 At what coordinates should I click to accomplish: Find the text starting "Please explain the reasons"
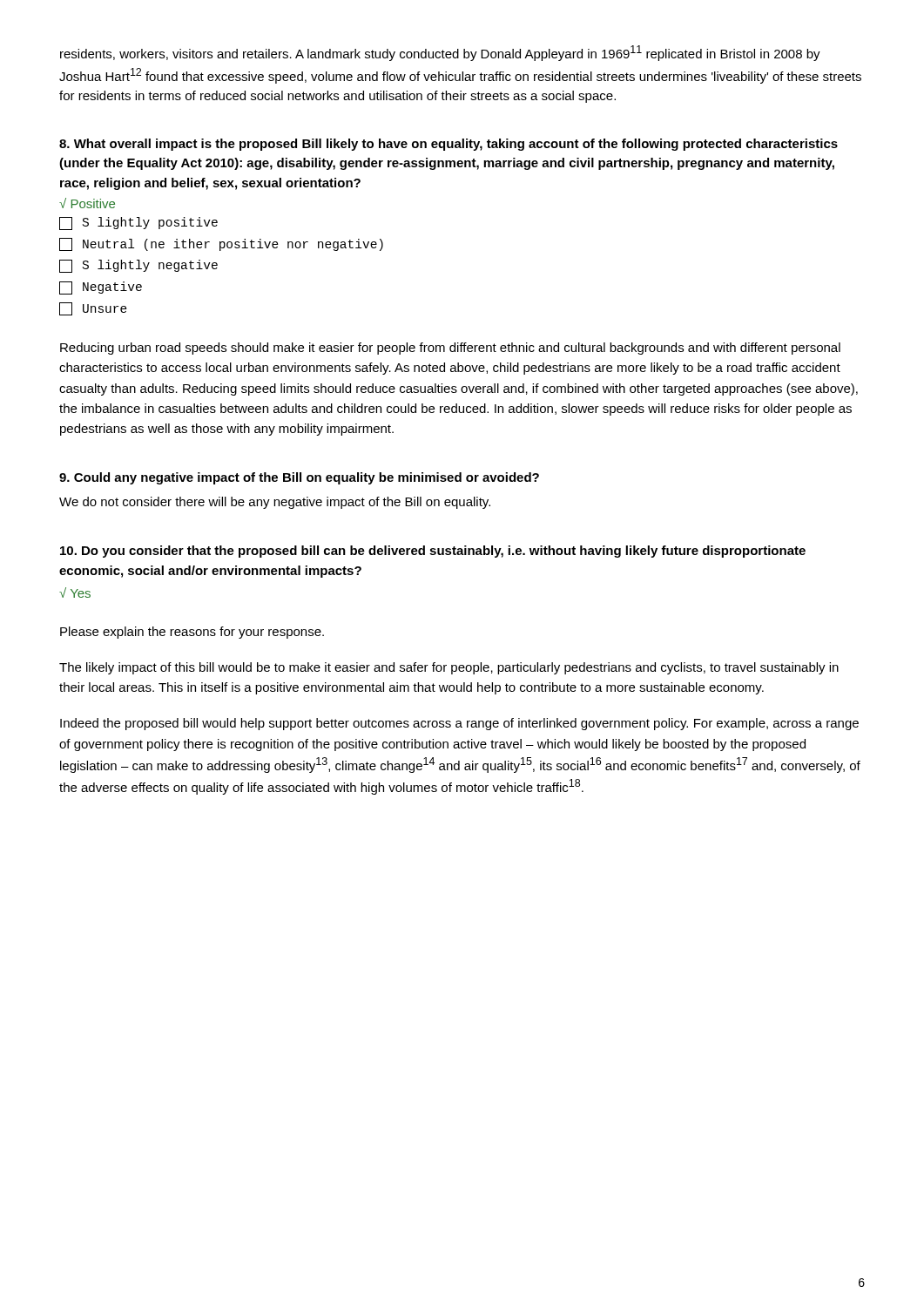coord(192,631)
